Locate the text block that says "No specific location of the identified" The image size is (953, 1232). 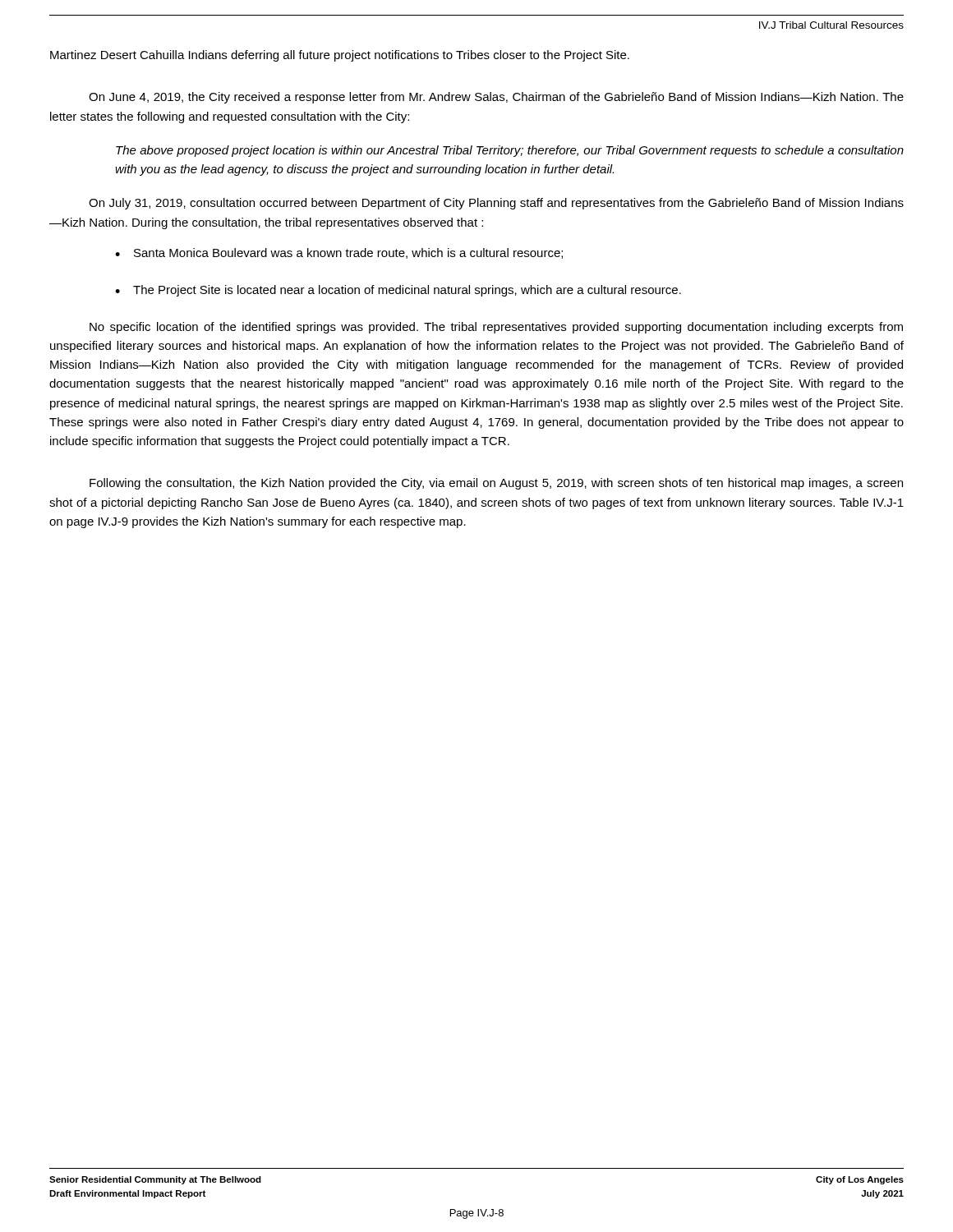476,383
